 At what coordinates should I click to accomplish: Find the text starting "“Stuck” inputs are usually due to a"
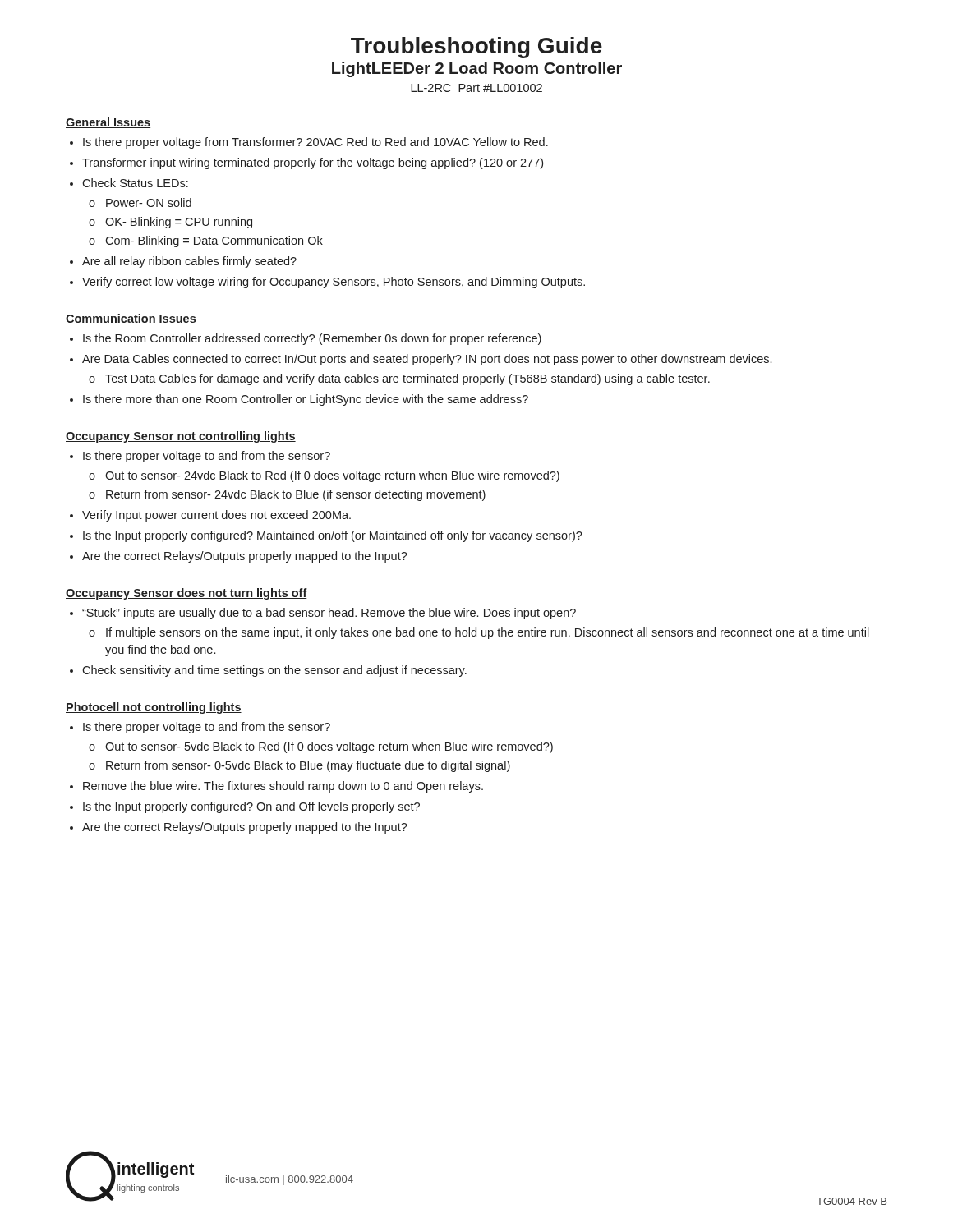(485, 642)
